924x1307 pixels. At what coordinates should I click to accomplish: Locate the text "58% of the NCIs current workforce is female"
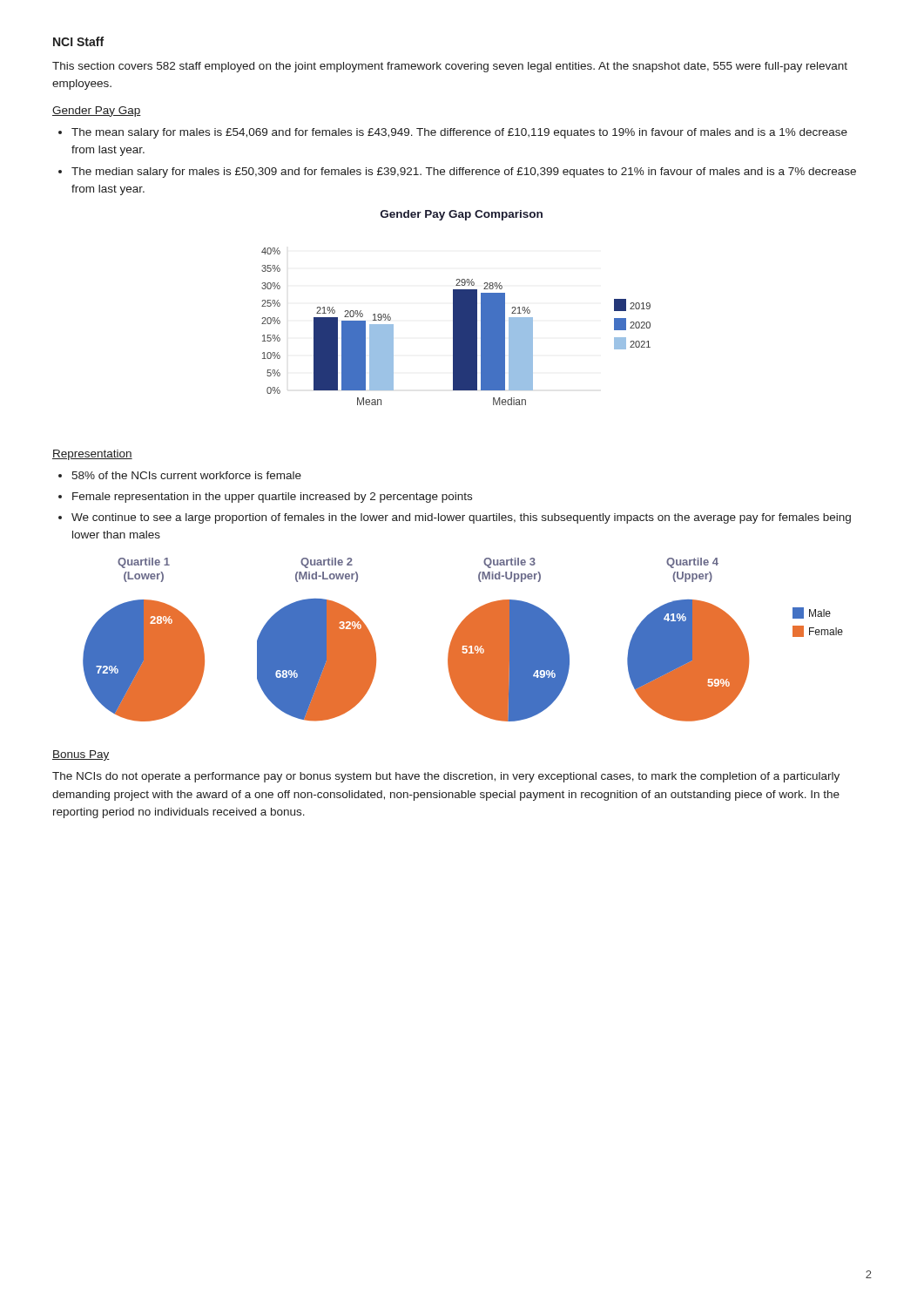coord(186,475)
